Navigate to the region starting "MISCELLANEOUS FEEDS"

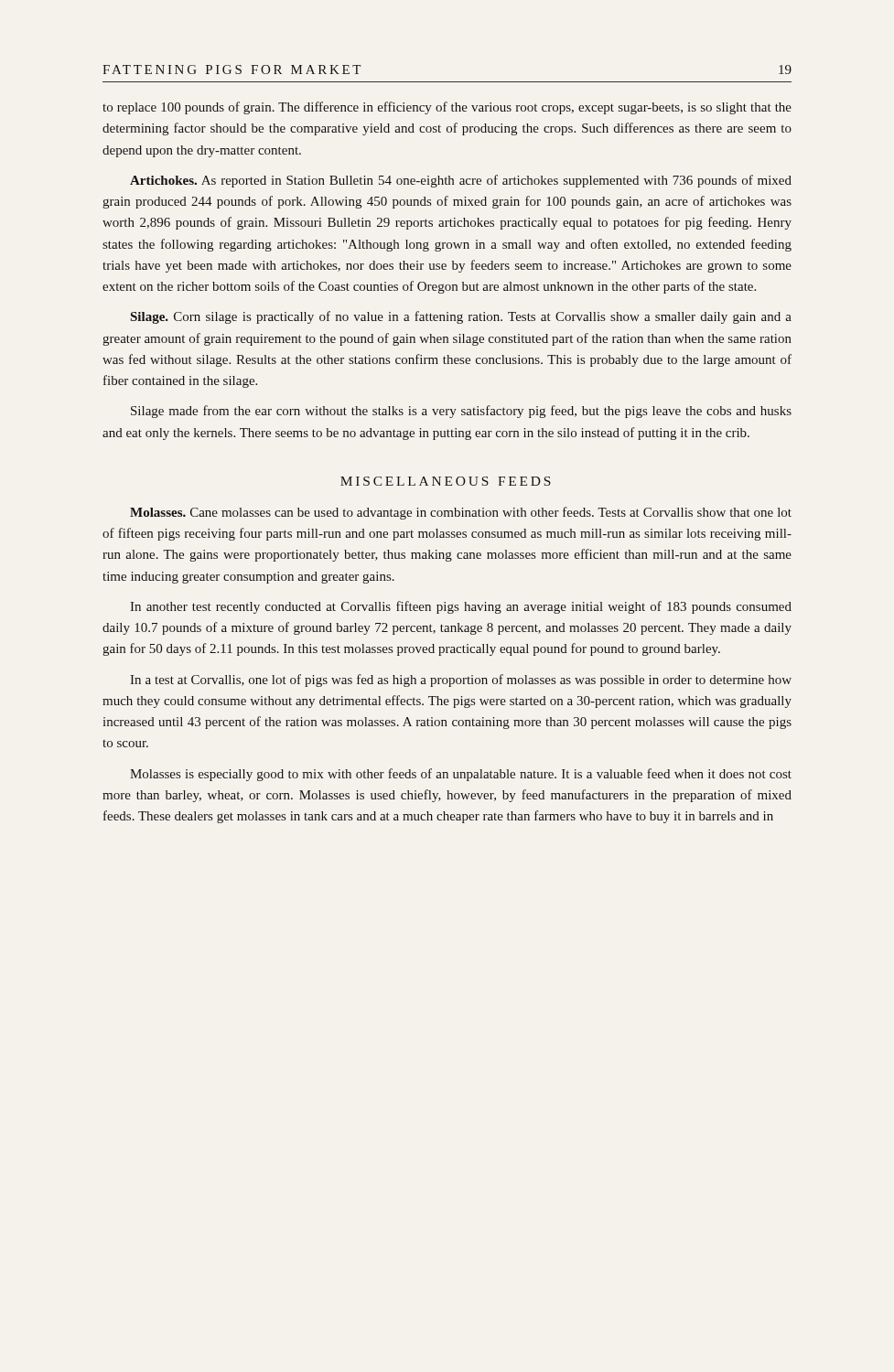point(447,480)
